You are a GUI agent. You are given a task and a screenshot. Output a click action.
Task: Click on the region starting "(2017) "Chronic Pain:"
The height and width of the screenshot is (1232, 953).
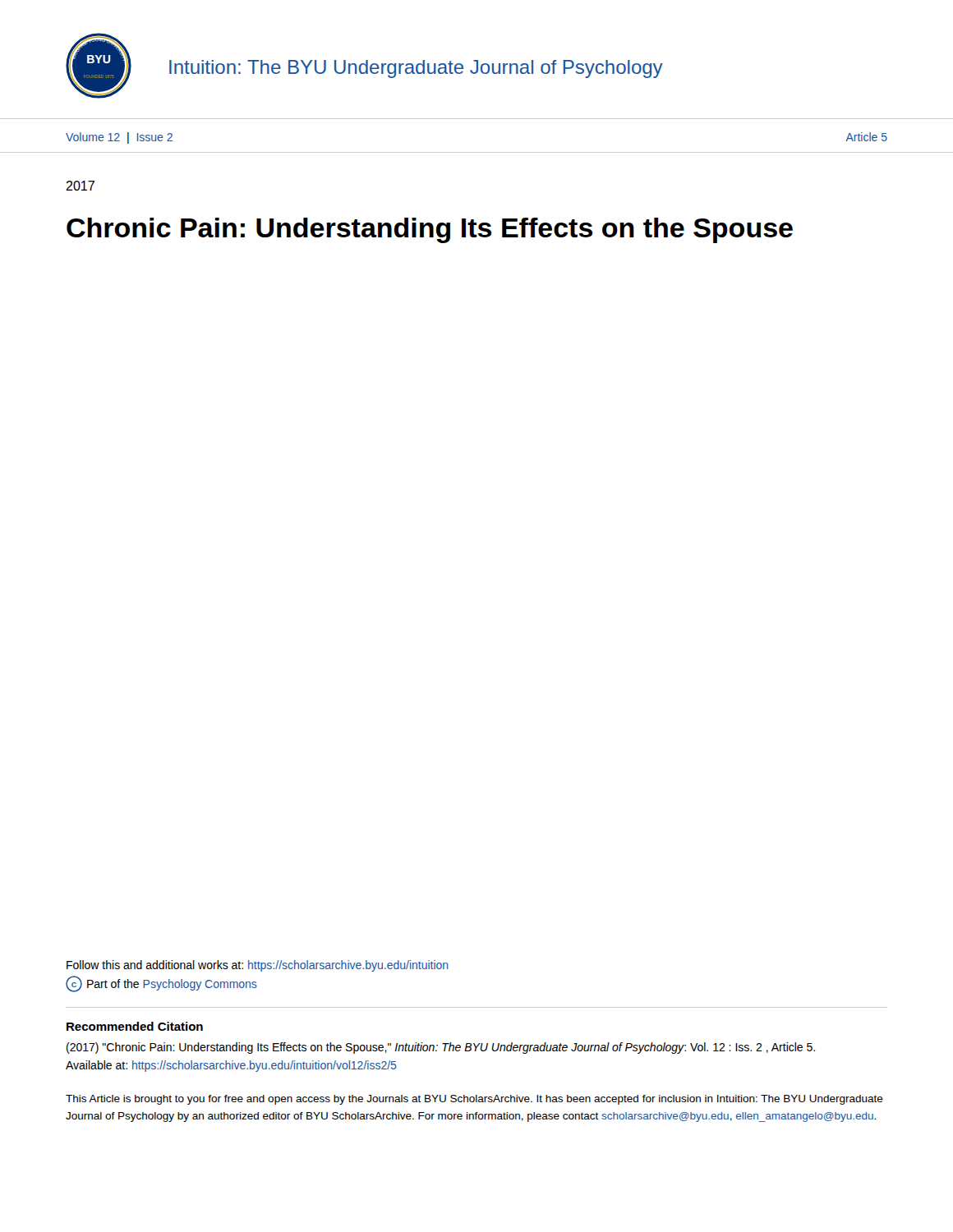coord(441,1056)
